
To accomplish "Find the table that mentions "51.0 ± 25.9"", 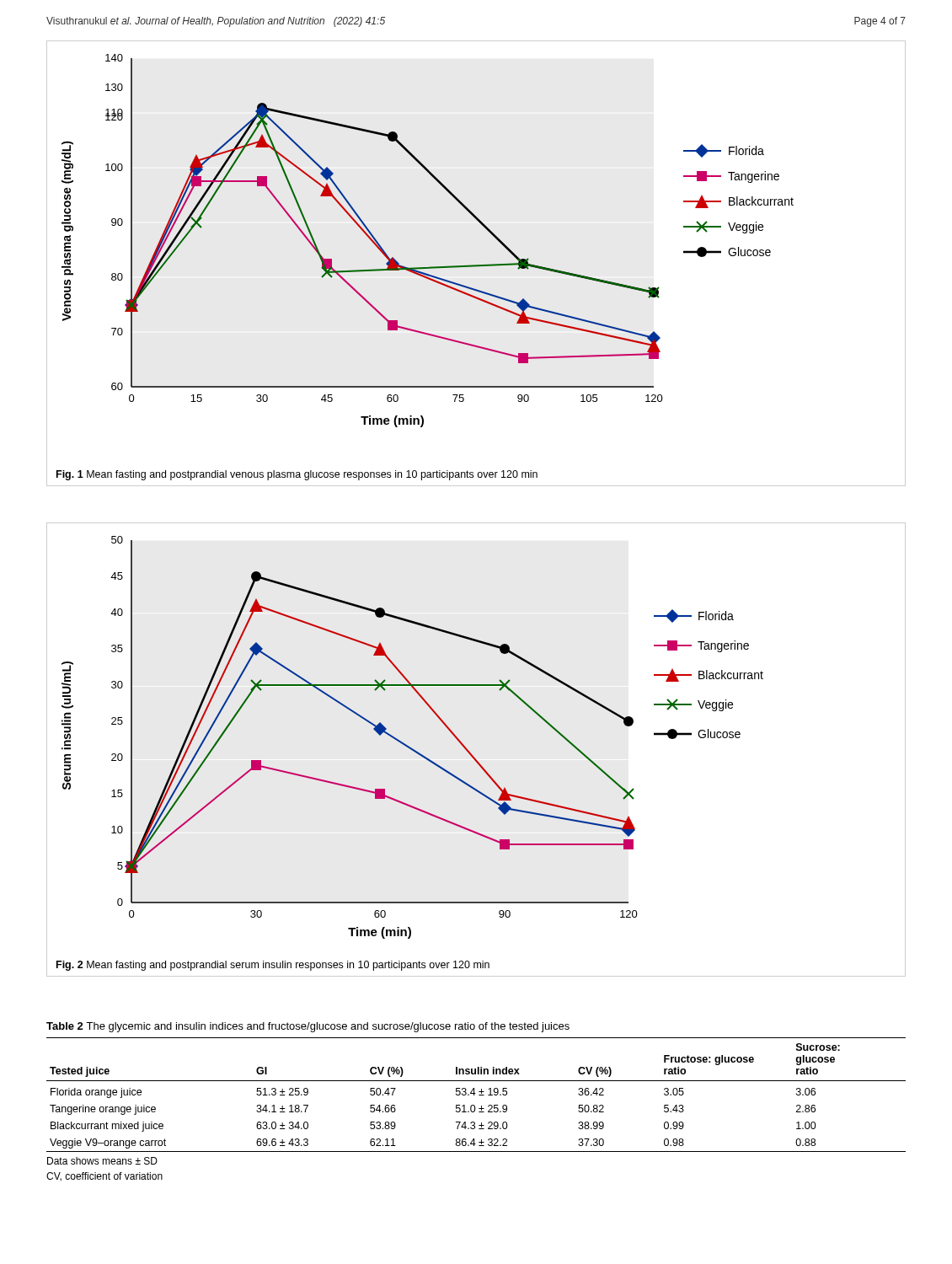I will [476, 1095].
